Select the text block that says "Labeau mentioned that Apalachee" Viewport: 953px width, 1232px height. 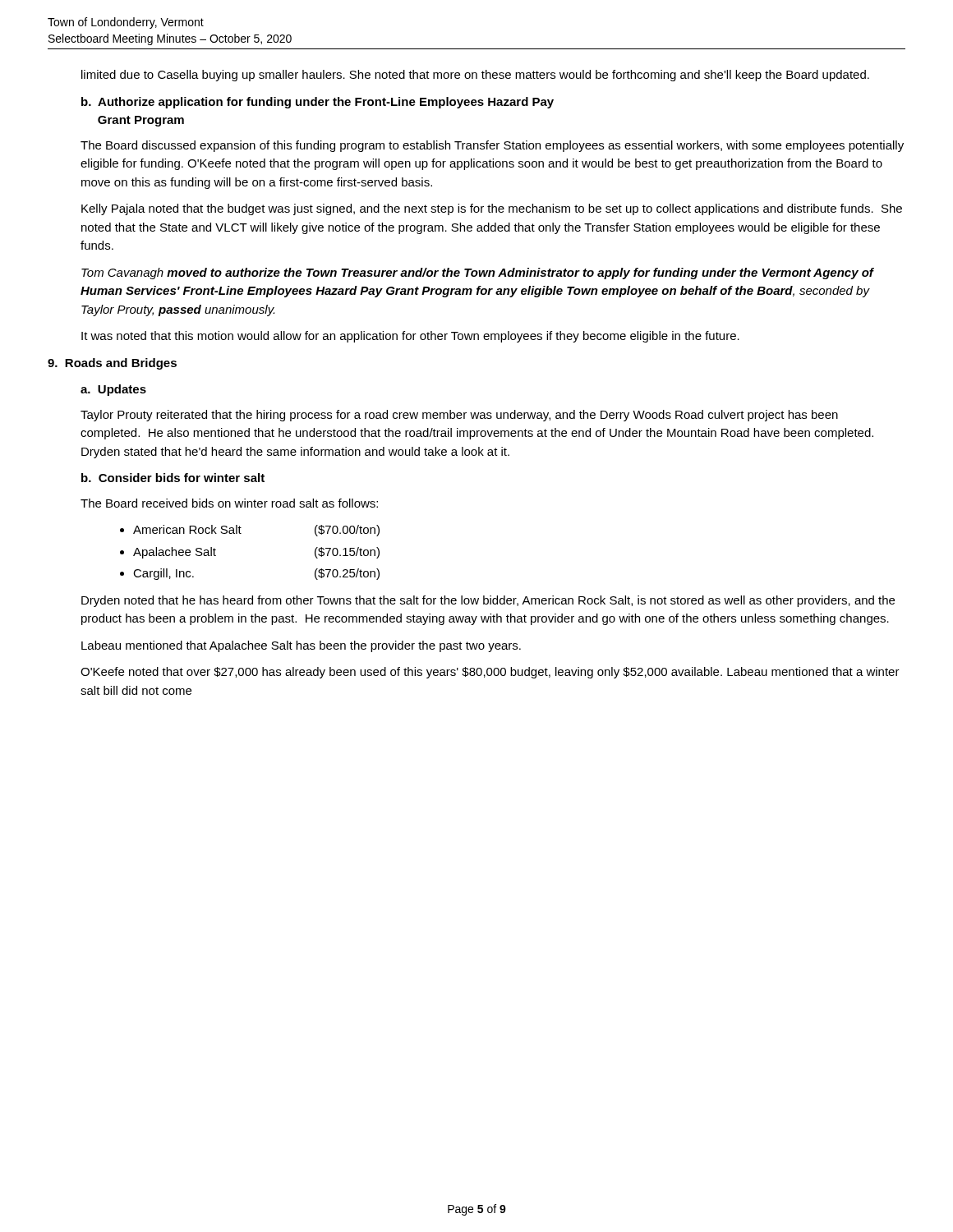pyautogui.click(x=493, y=645)
